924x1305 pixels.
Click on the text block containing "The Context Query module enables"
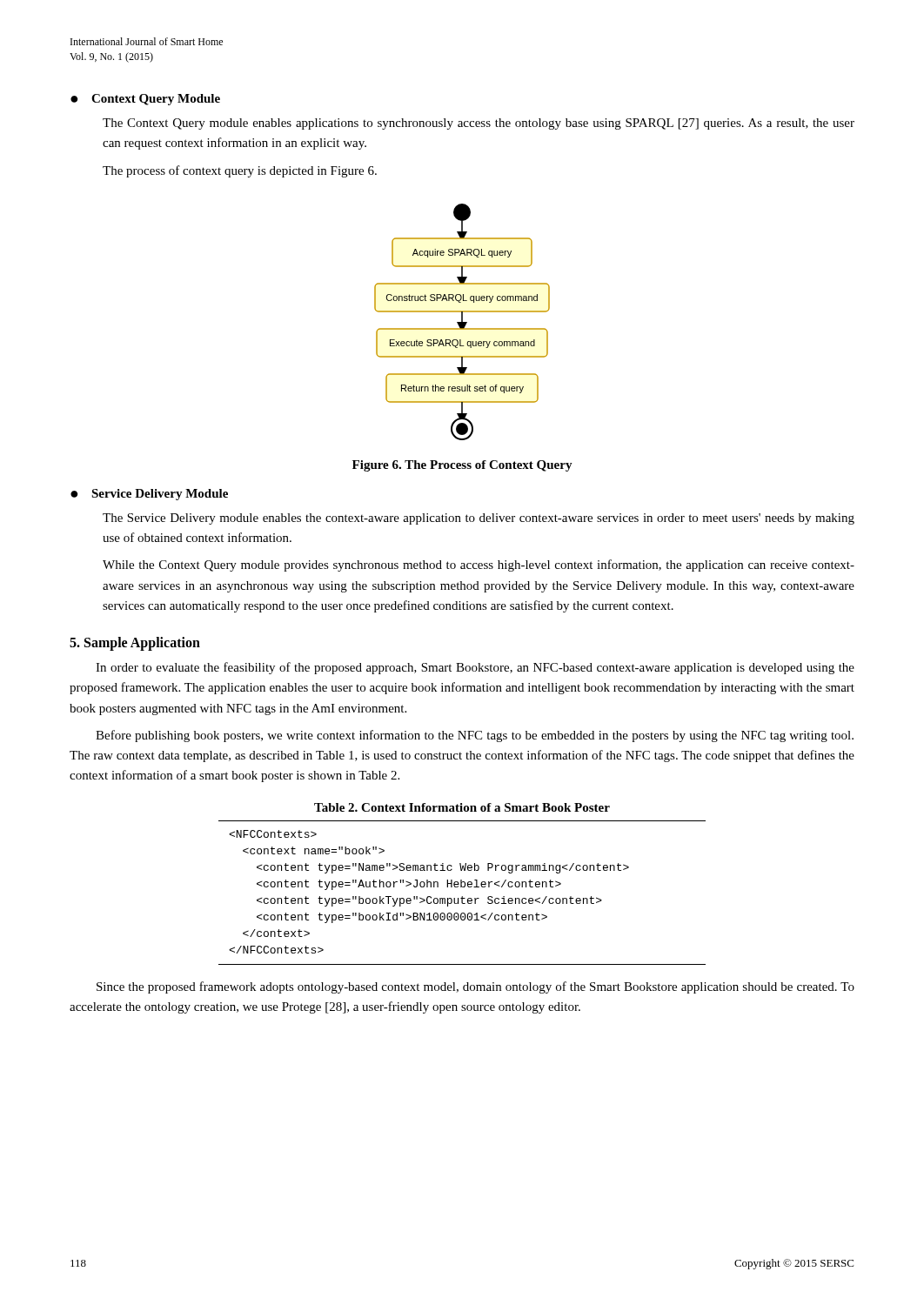479,133
